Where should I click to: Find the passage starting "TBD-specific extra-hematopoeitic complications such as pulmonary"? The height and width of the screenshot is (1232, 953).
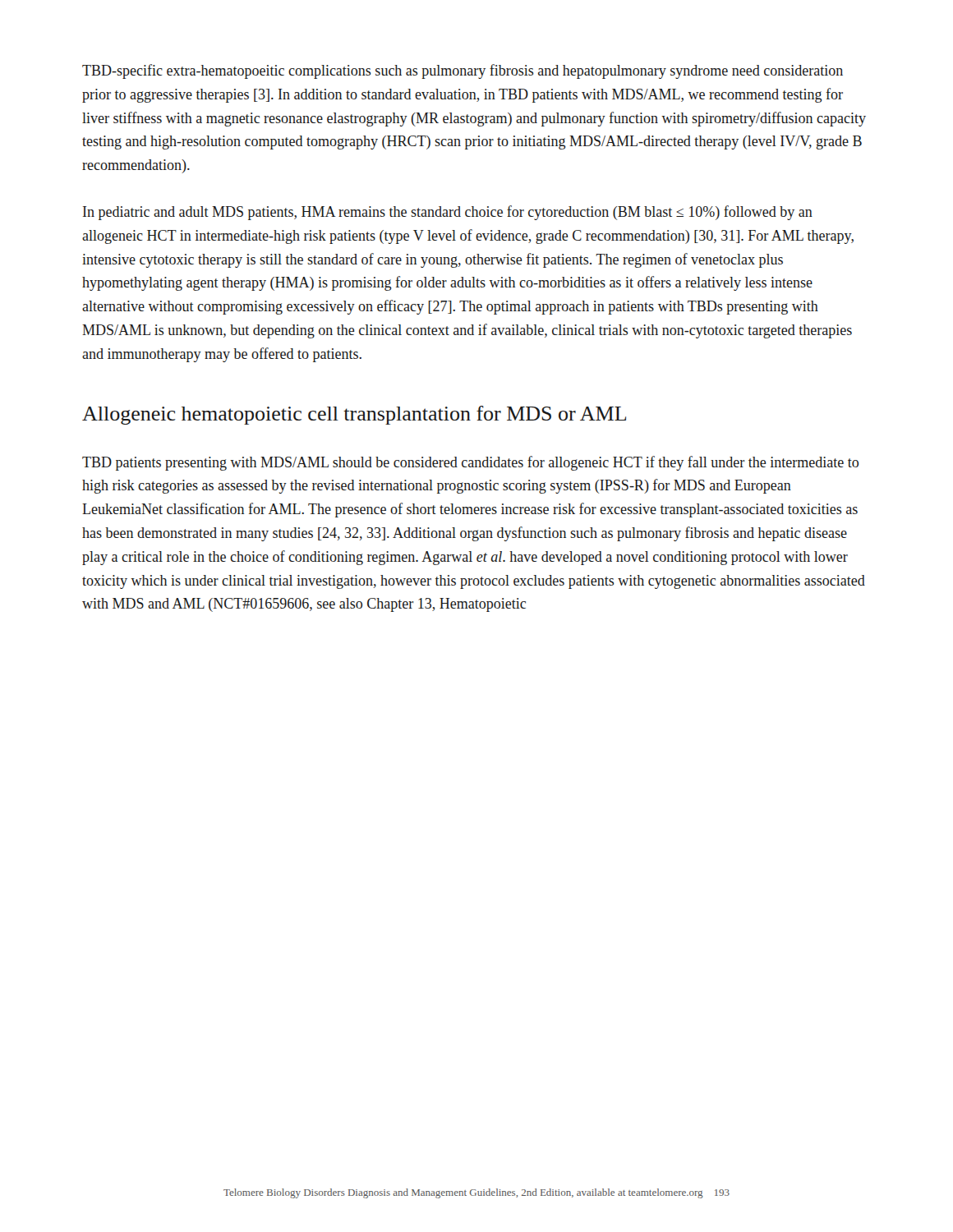[x=474, y=118]
